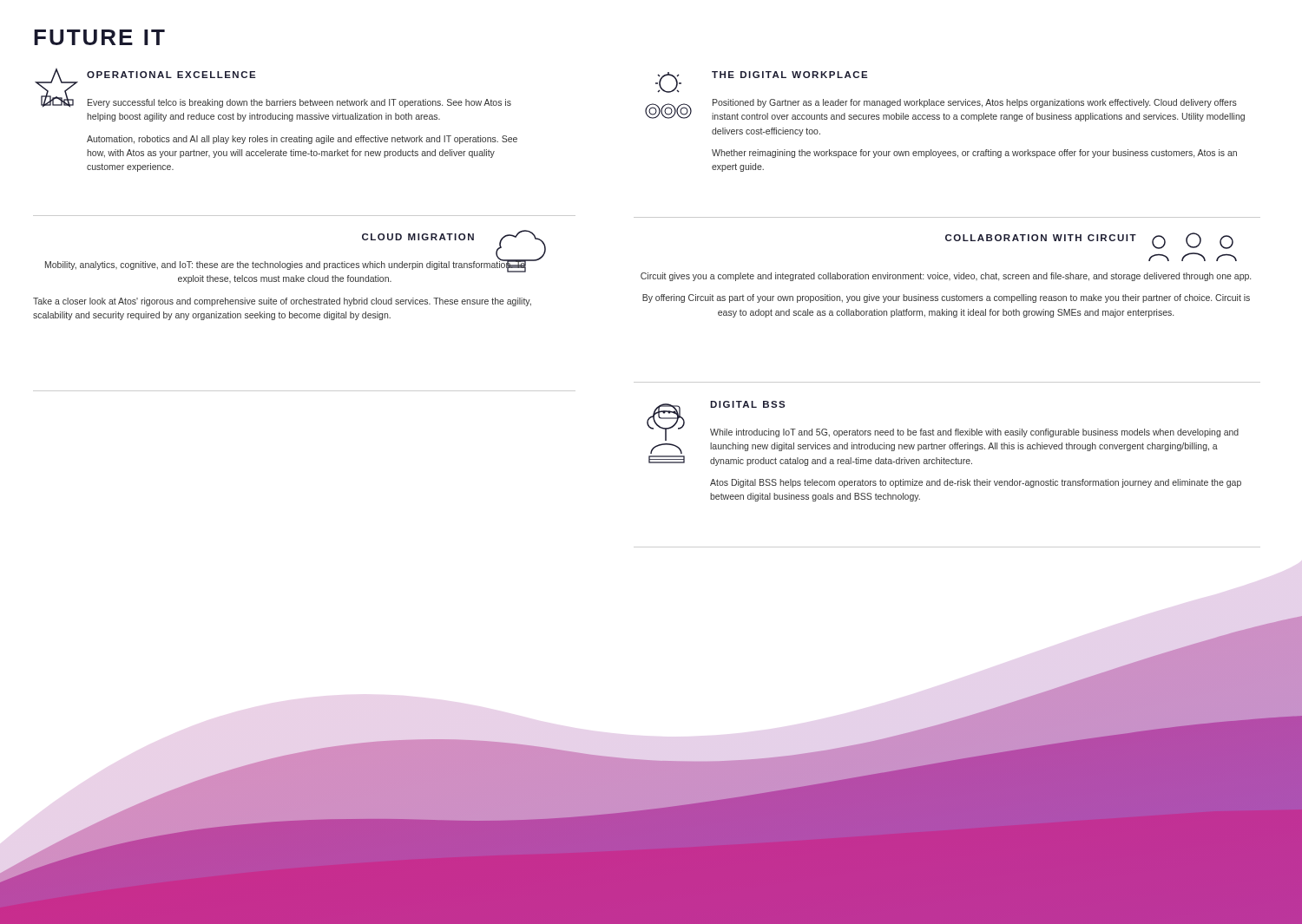The image size is (1302, 924).
Task: Point to the text starting "COLLABORATION WITH CIRCUIT"
Action: click(1041, 238)
